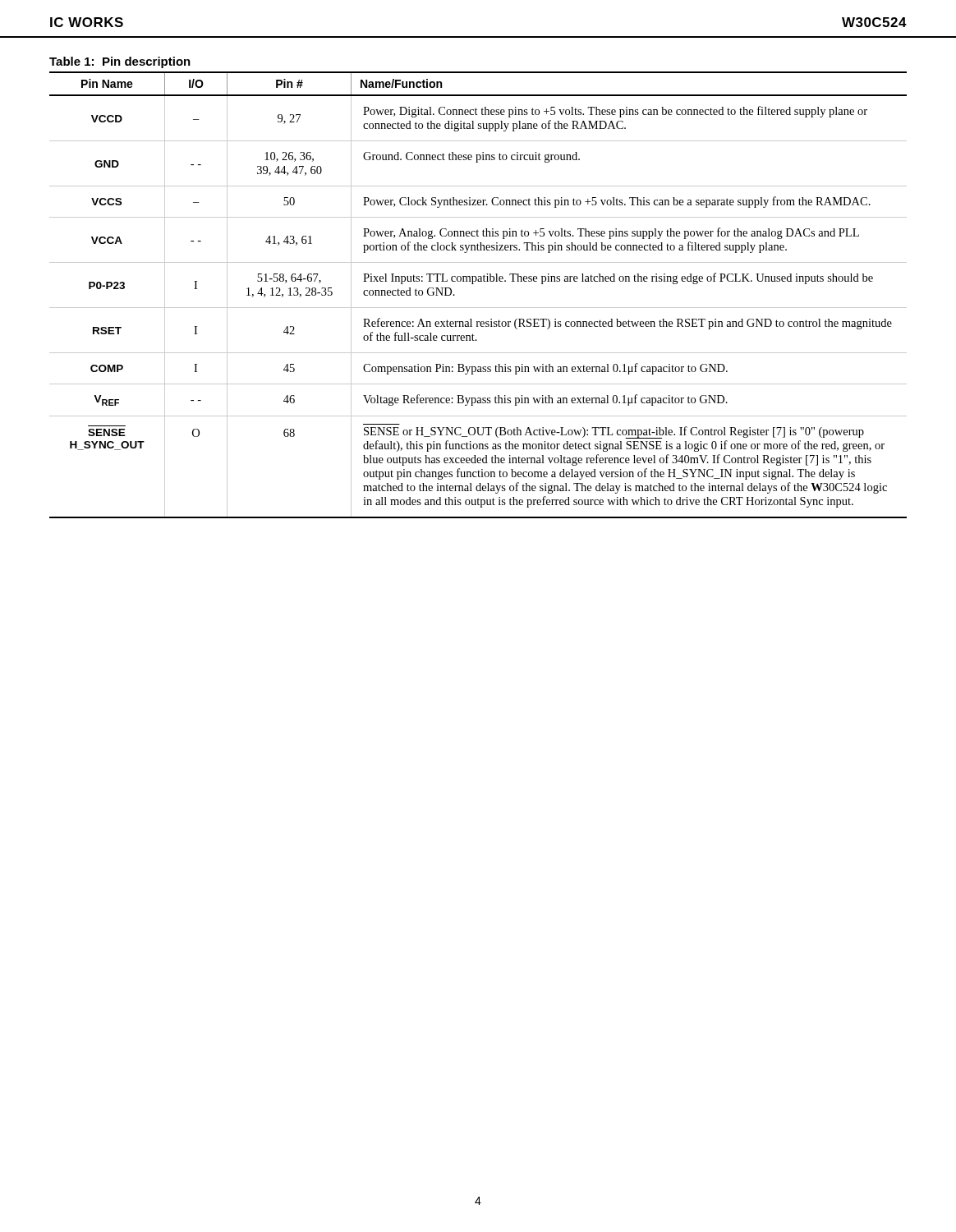This screenshot has width=956, height=1232.
Task: Click on the caption that says "Table 1: Pin description"
Action: tap(120, 61)
